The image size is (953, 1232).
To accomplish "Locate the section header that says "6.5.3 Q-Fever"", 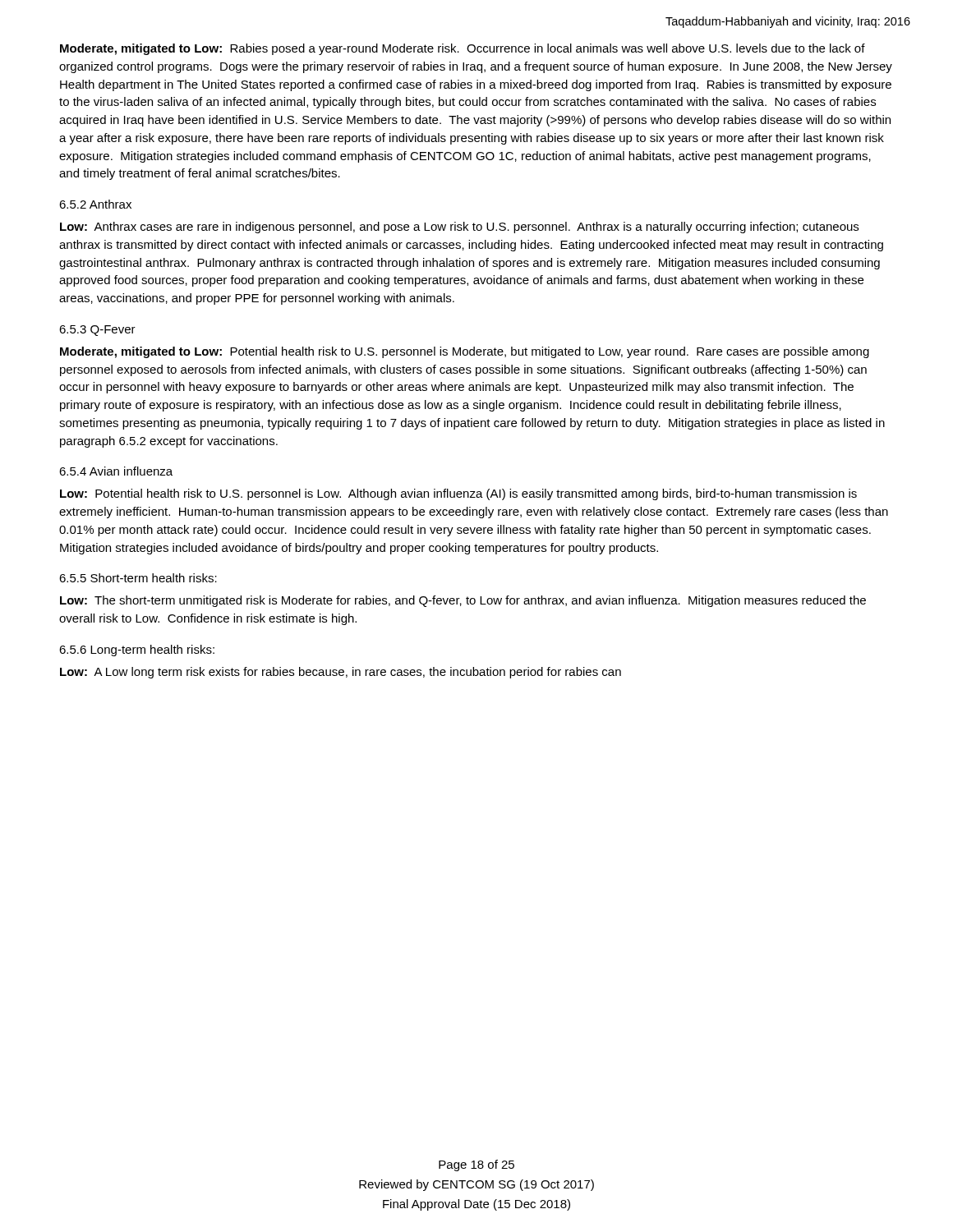I will [x=97, y=329].
